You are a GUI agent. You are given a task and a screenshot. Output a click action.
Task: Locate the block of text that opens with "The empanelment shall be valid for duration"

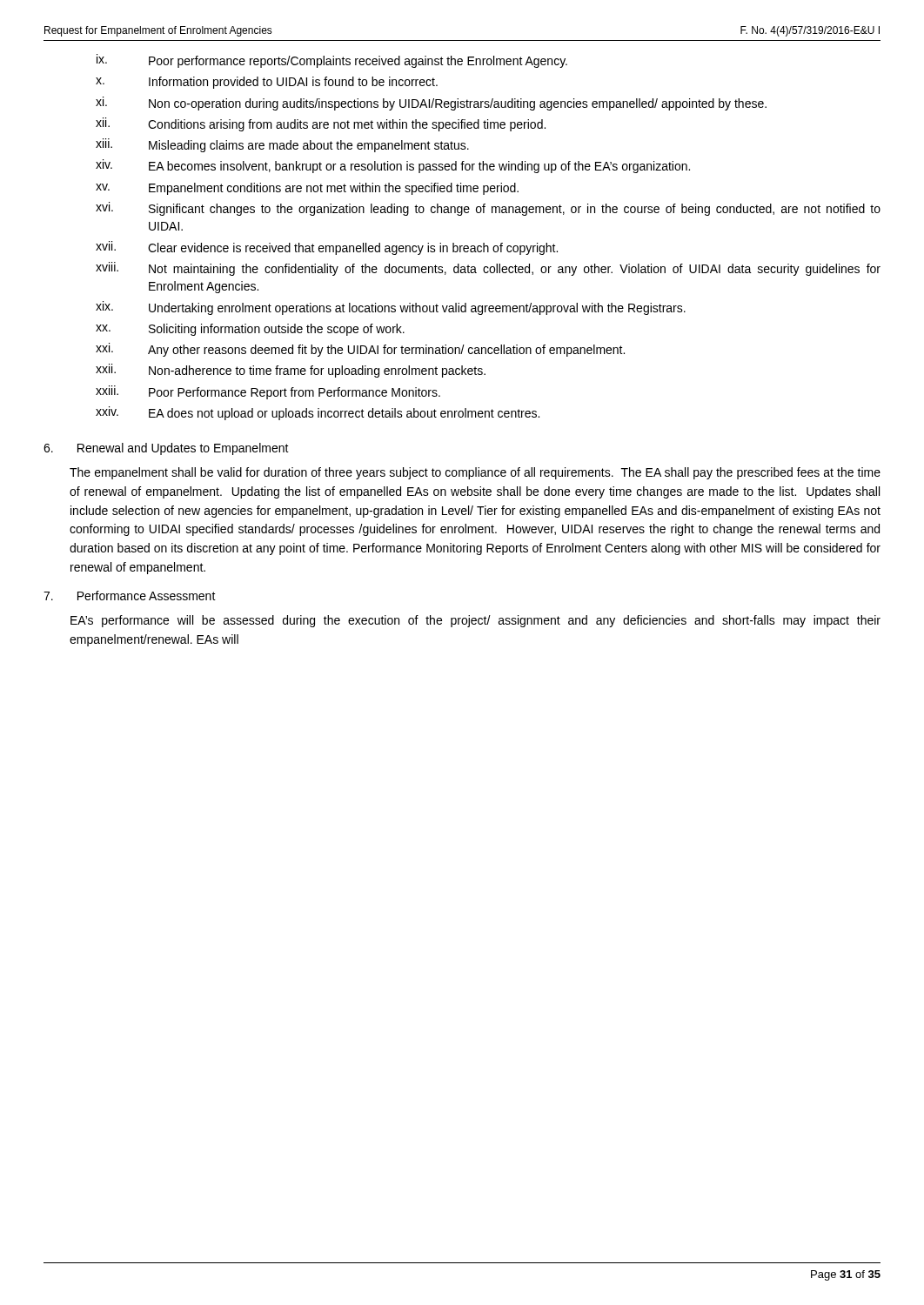(475, 520)
